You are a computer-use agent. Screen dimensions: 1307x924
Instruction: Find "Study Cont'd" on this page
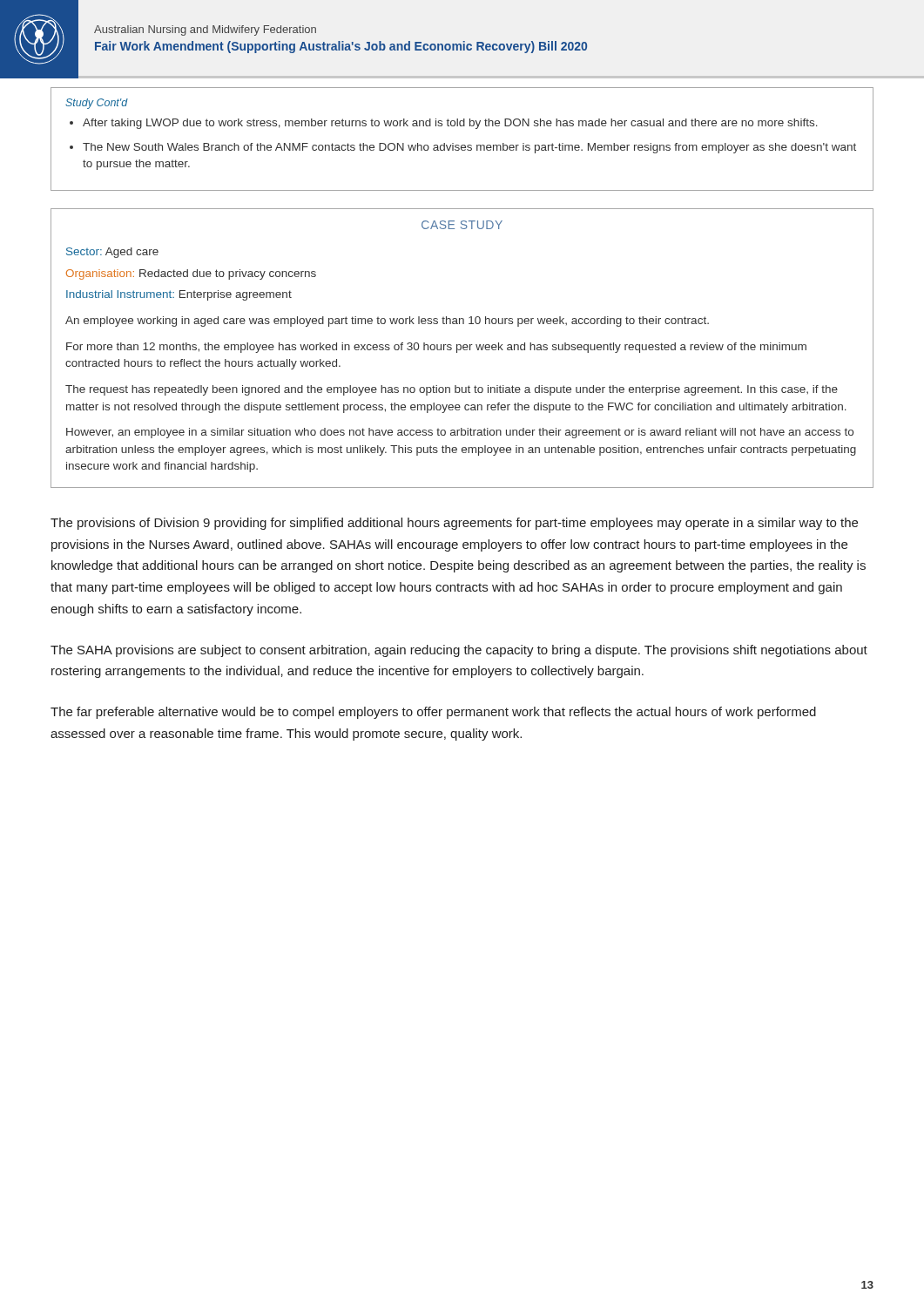pos(96,103)
